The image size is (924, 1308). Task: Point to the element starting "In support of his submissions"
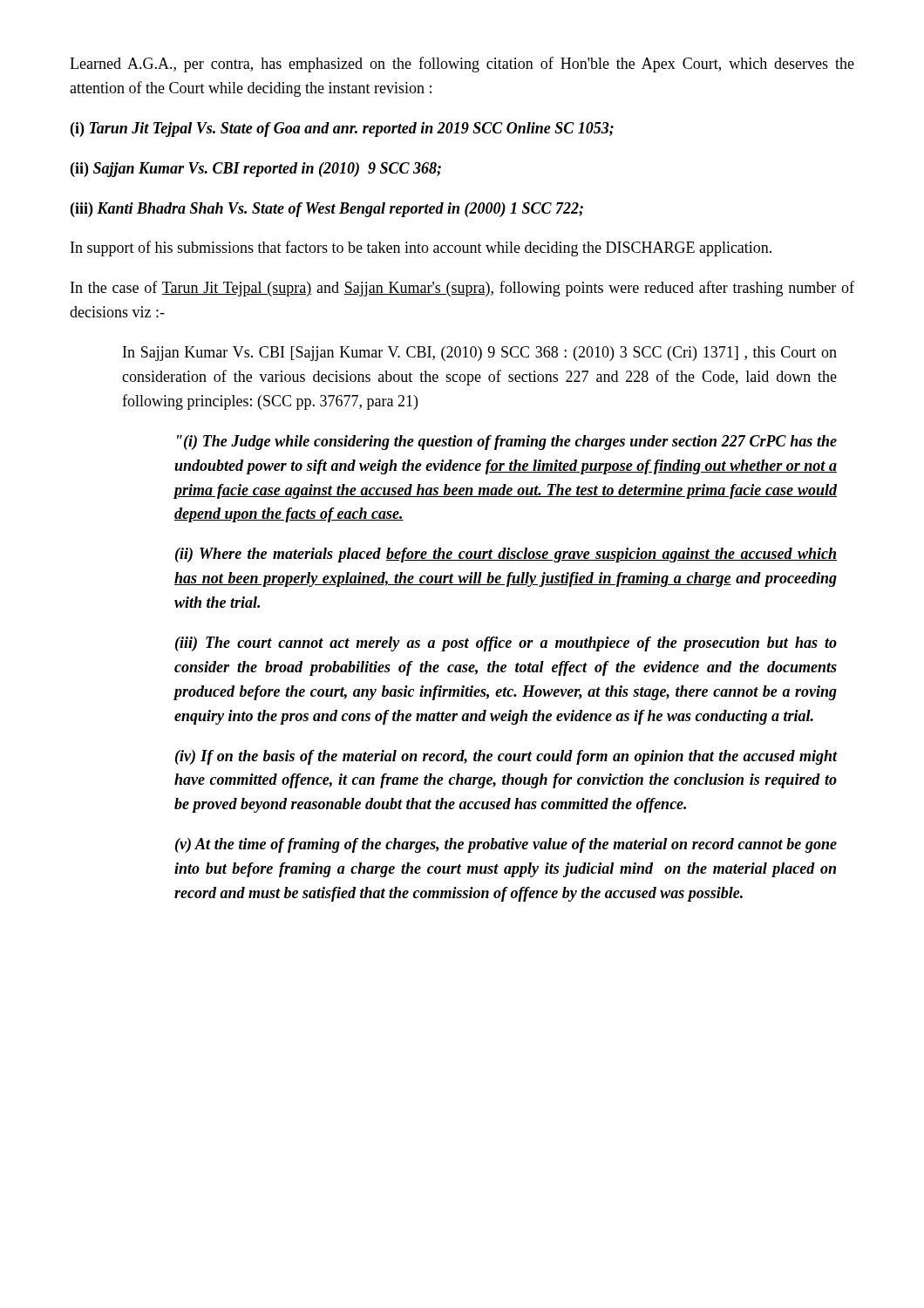point(462,249)
